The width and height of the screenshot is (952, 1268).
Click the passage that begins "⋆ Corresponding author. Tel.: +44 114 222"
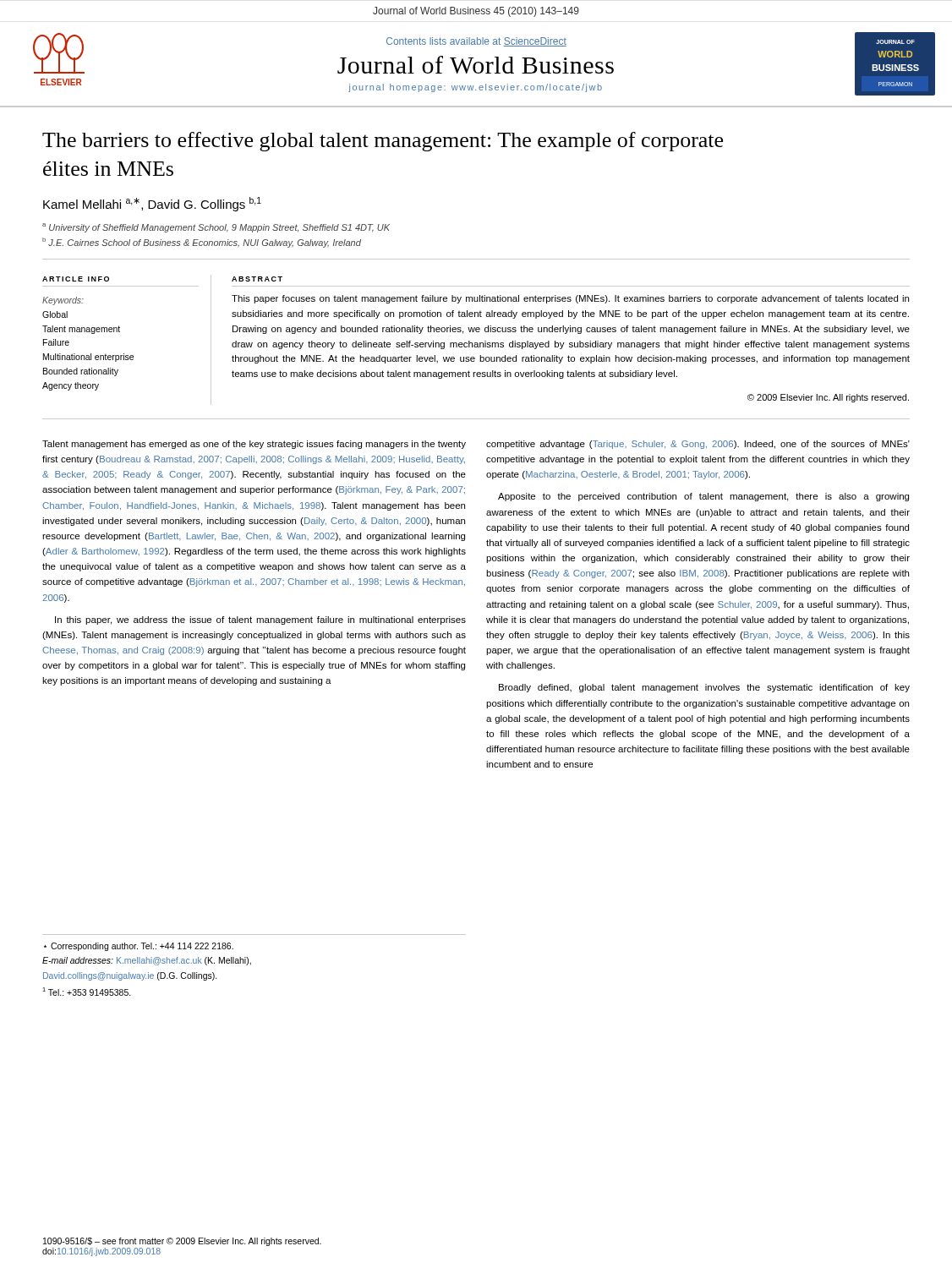[254, 969]
